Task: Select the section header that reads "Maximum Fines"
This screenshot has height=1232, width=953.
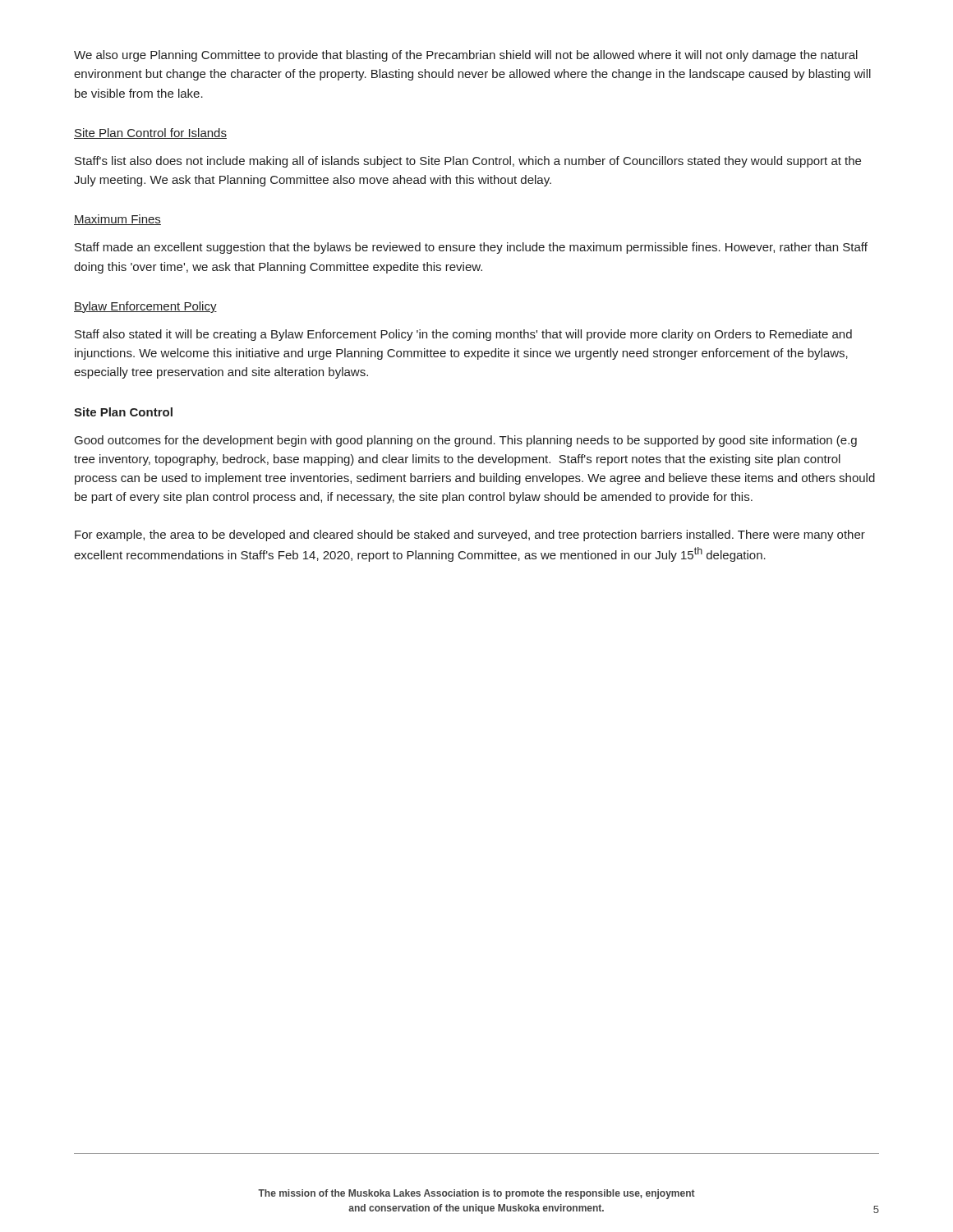Action: coord(117,219)
